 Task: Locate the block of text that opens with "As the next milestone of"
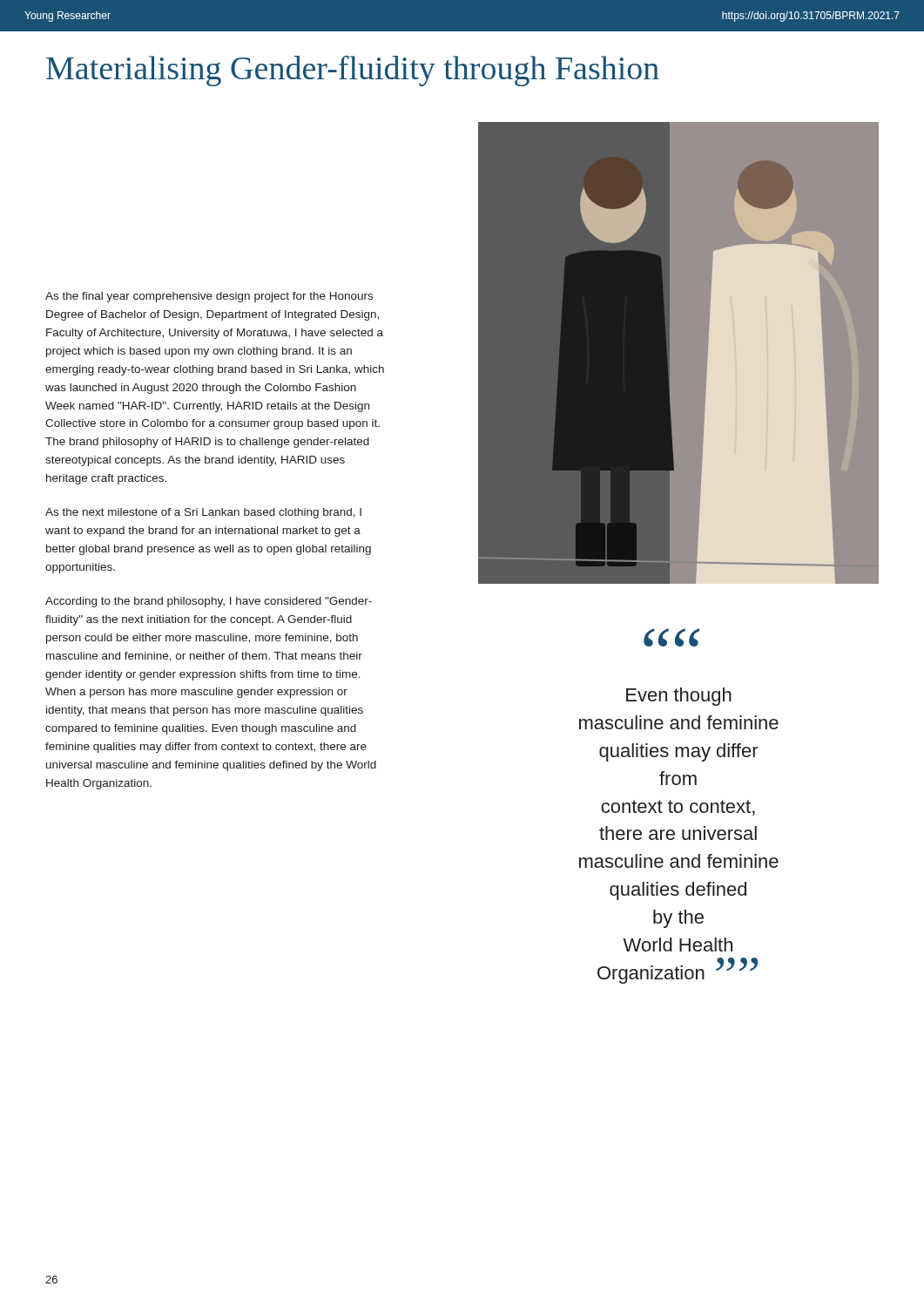point(215,540)
